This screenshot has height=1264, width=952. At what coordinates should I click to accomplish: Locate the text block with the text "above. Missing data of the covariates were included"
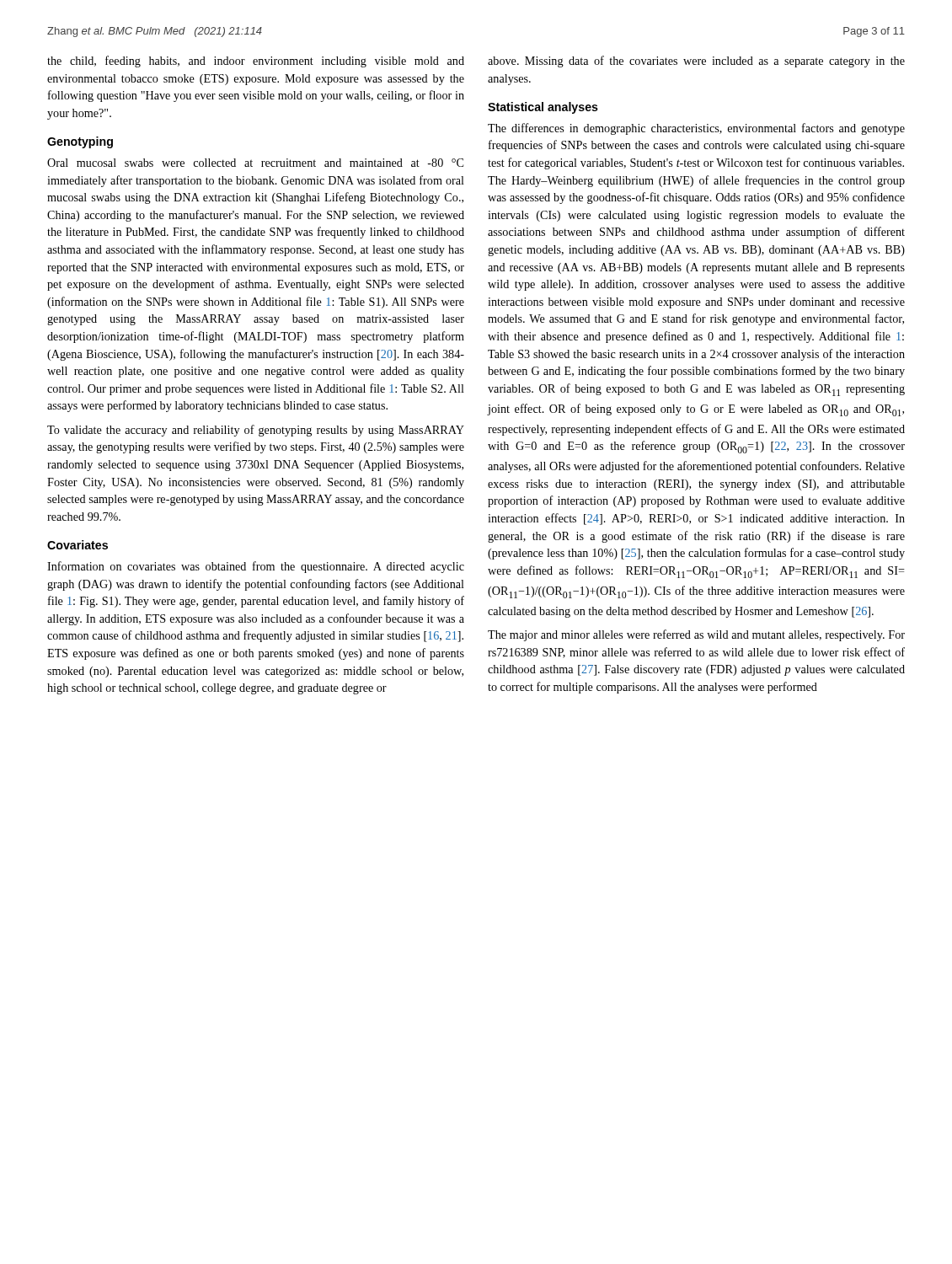696,70
